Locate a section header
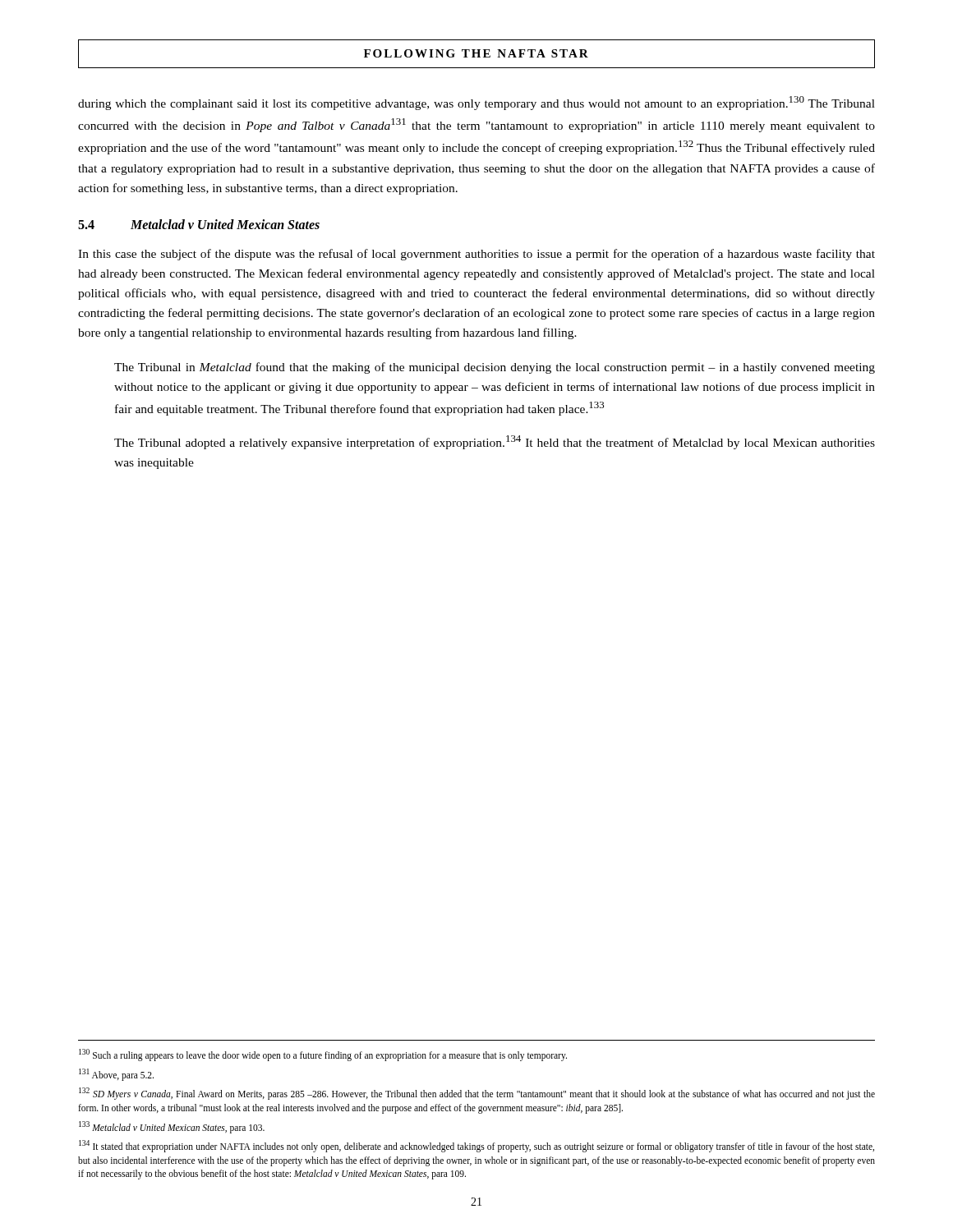Image resolution: width=953 pixels, height=1232 pixels. [x=199, y=225]
